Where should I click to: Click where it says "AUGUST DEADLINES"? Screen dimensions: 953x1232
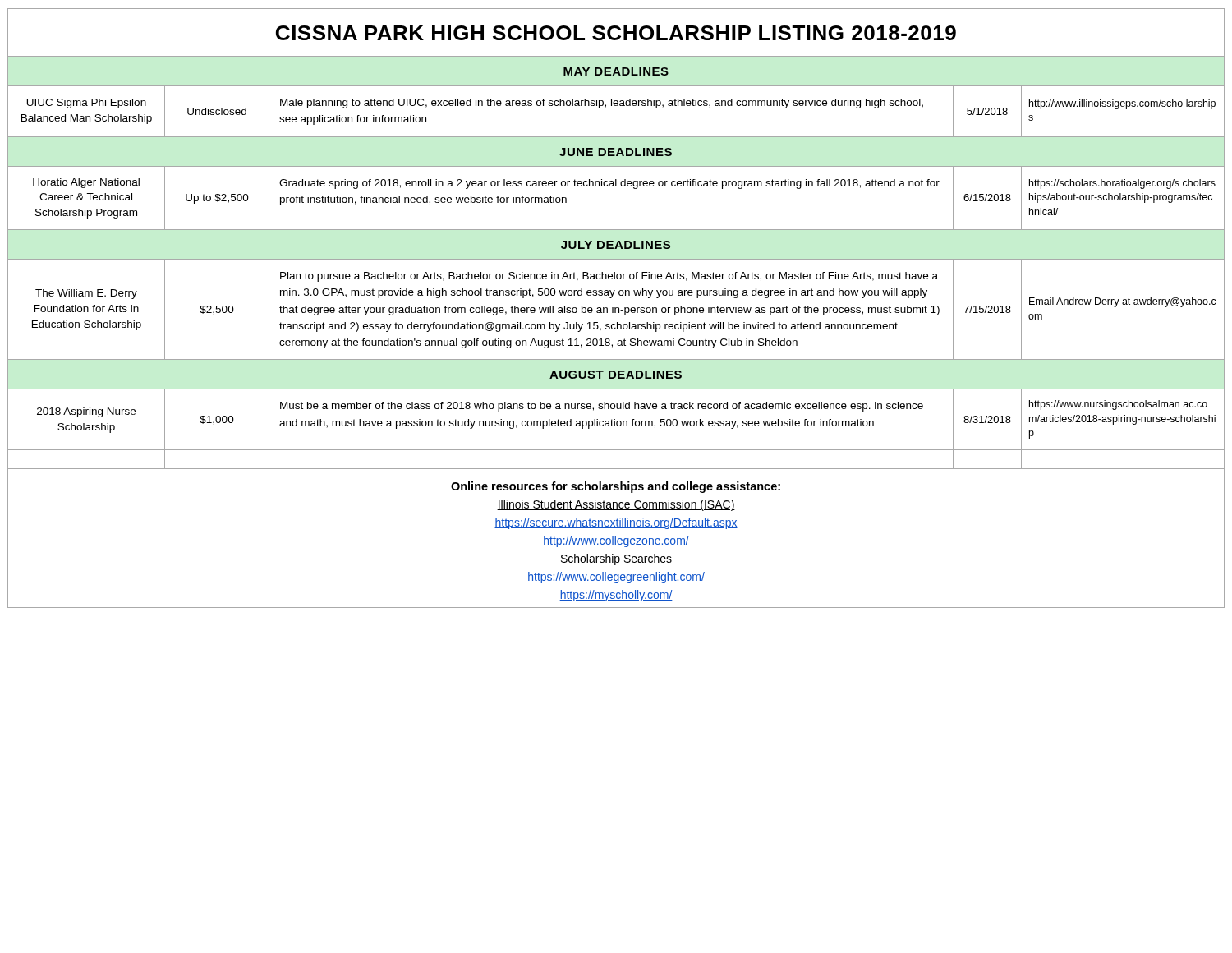click(616, 375)
